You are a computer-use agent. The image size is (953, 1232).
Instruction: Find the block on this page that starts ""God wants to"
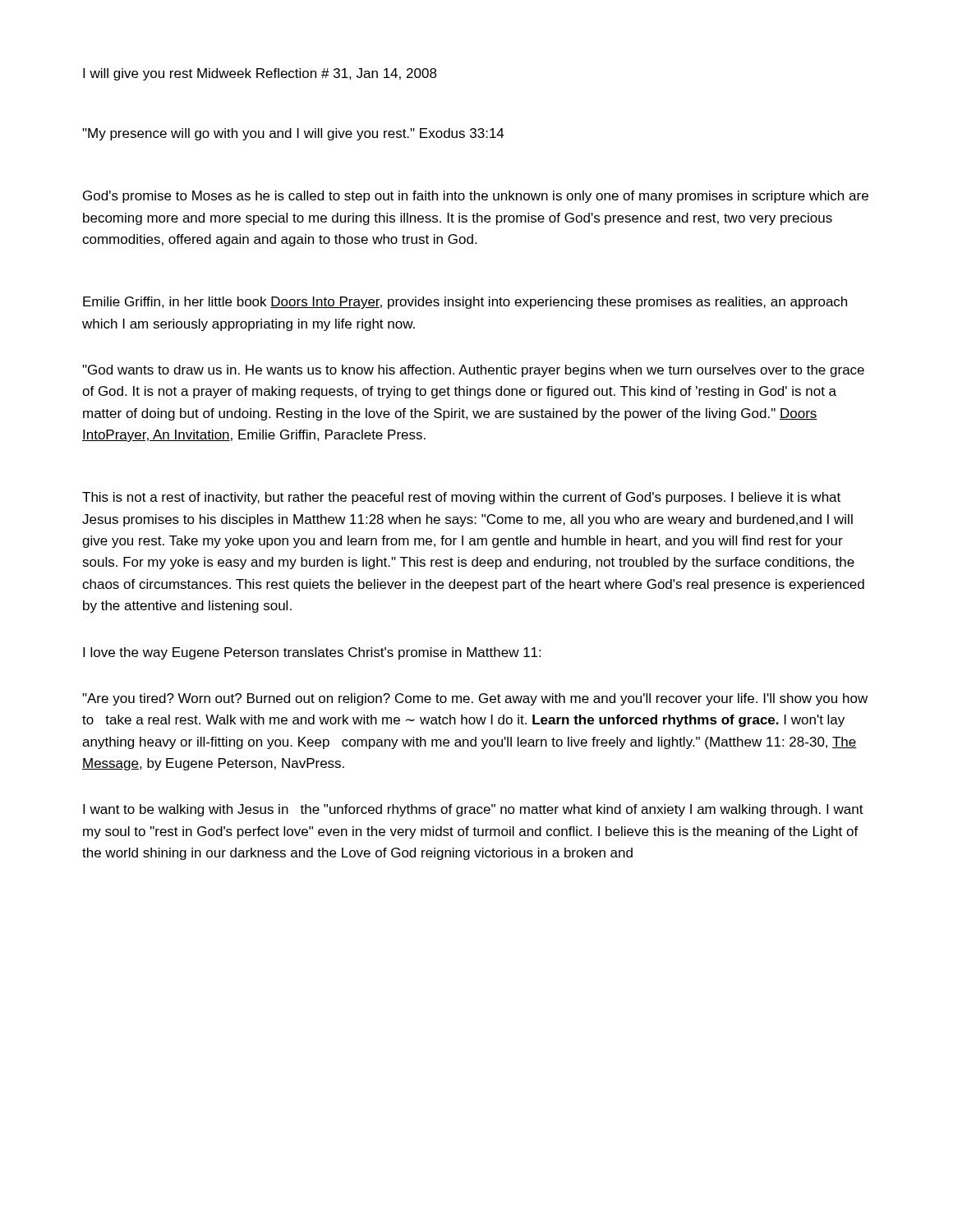[473, 402]
